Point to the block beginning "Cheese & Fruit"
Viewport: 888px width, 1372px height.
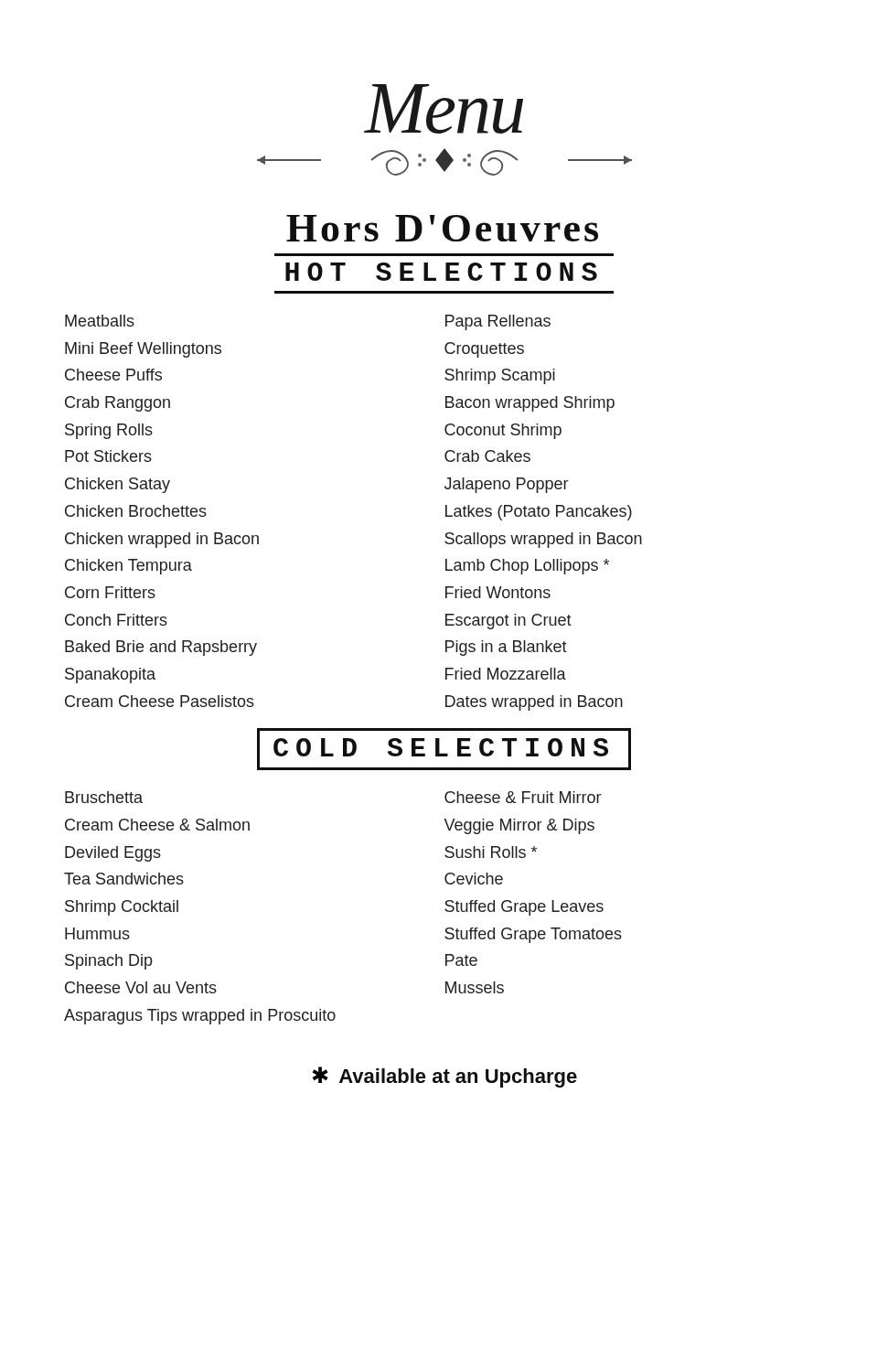[523, 798]
